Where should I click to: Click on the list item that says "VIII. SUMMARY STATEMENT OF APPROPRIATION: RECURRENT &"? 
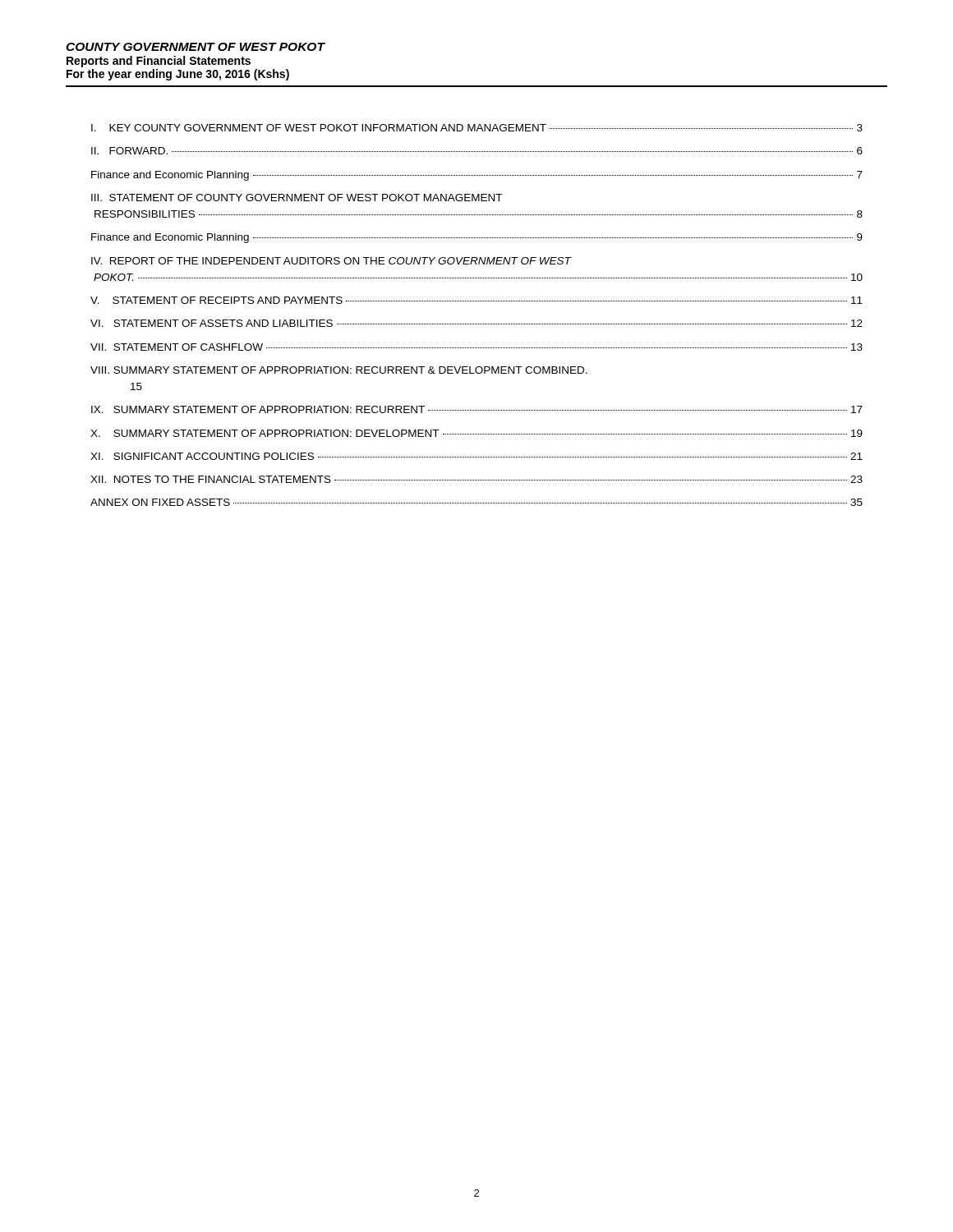click(x=476, y=379)
